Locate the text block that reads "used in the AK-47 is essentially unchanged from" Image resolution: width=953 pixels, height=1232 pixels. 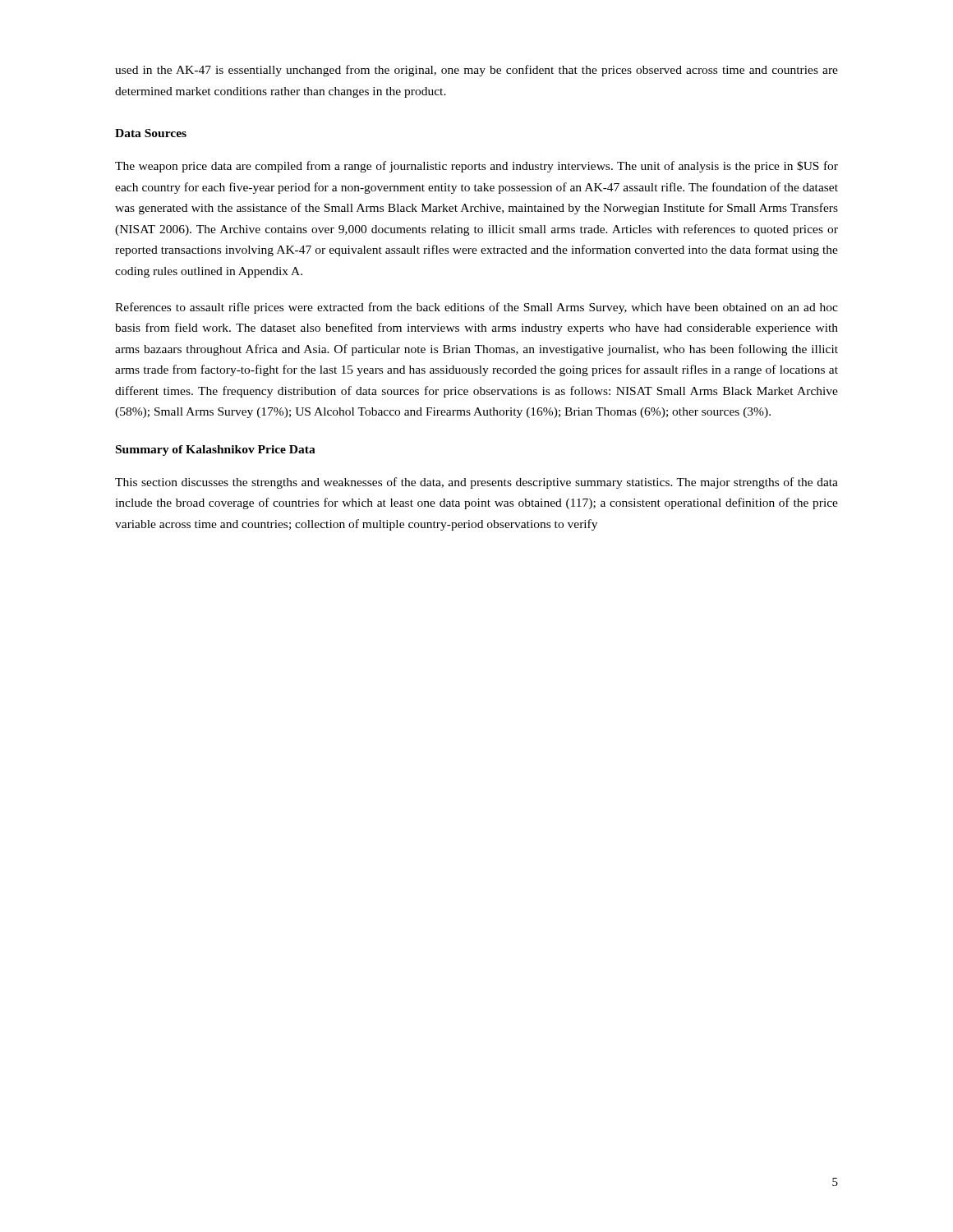click(476, 80)
